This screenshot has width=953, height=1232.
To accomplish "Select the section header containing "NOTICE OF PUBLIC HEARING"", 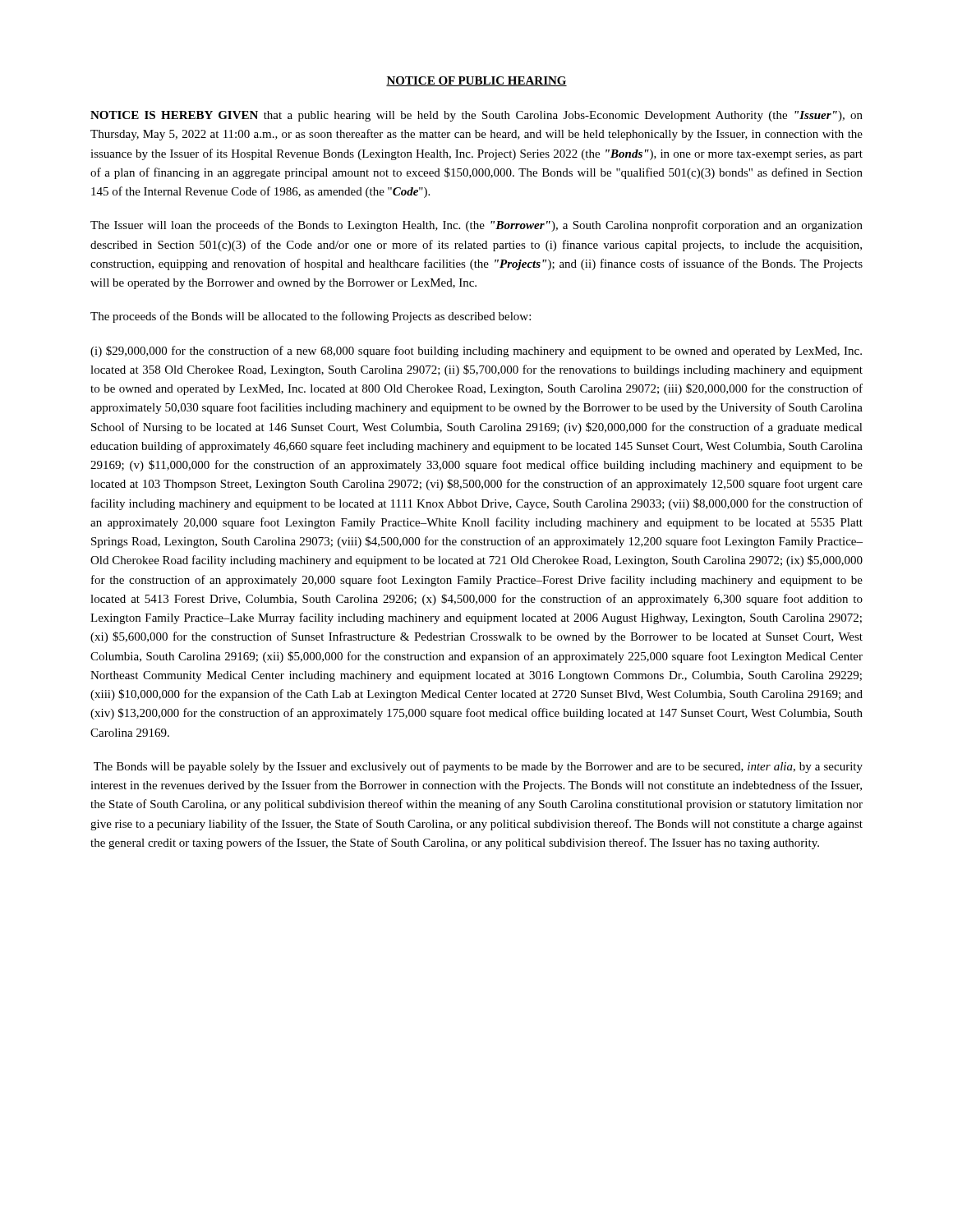I will coord(476,81).
